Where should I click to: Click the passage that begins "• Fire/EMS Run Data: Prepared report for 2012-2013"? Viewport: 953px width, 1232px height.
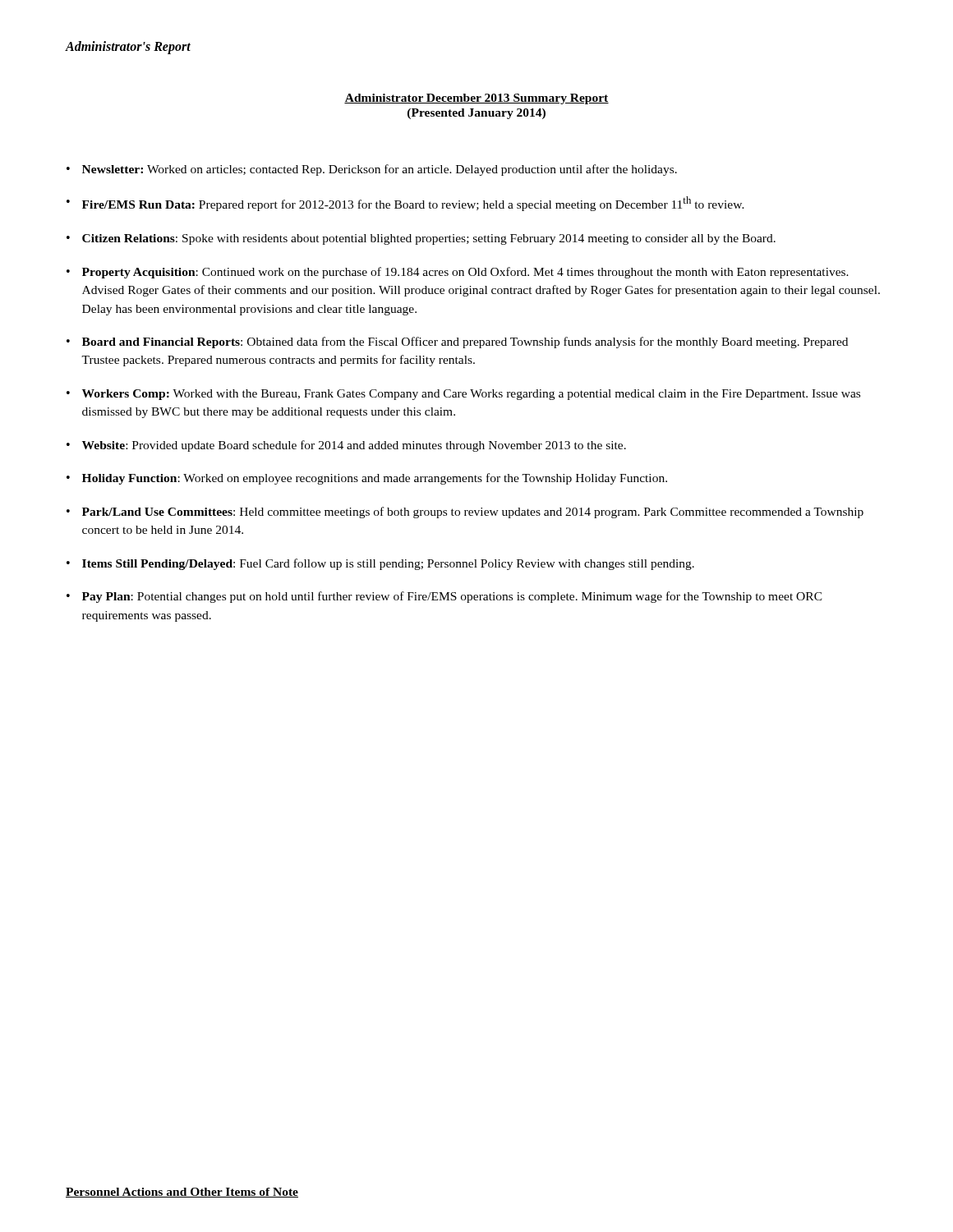(405, 204)
